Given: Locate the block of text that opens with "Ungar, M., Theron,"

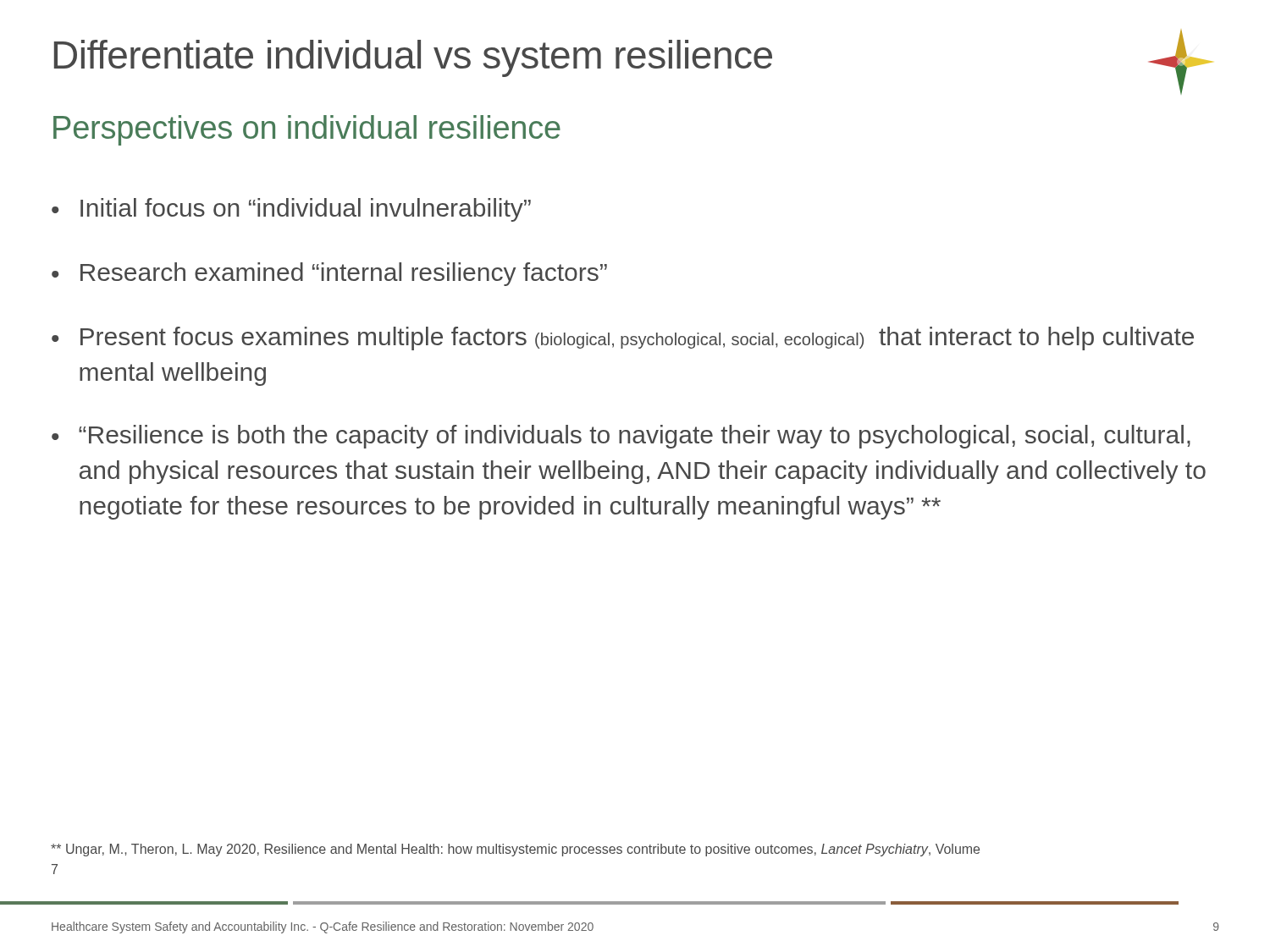Looking at the screenshot, I should click(x=516, y=859).
